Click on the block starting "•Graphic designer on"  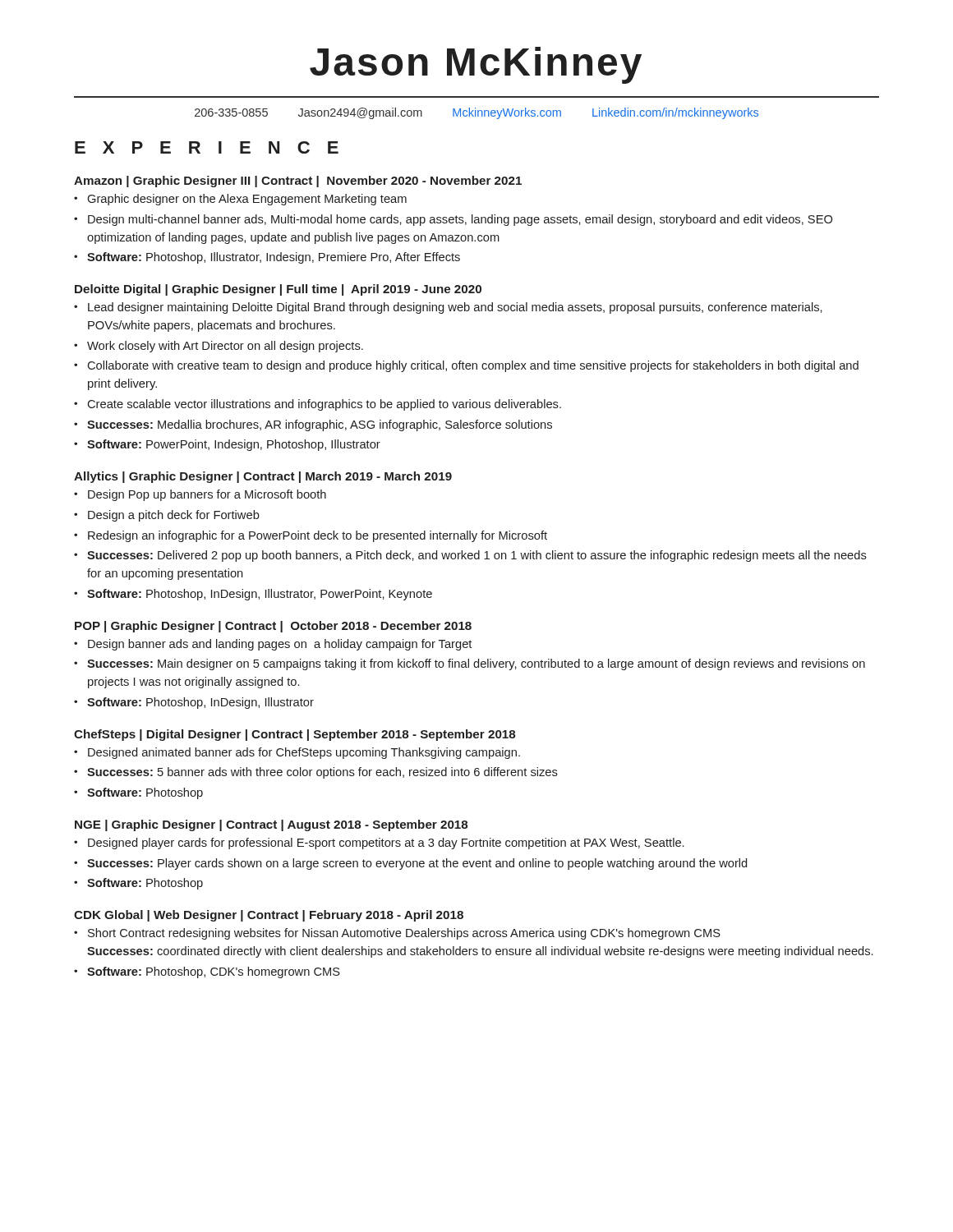240,200
